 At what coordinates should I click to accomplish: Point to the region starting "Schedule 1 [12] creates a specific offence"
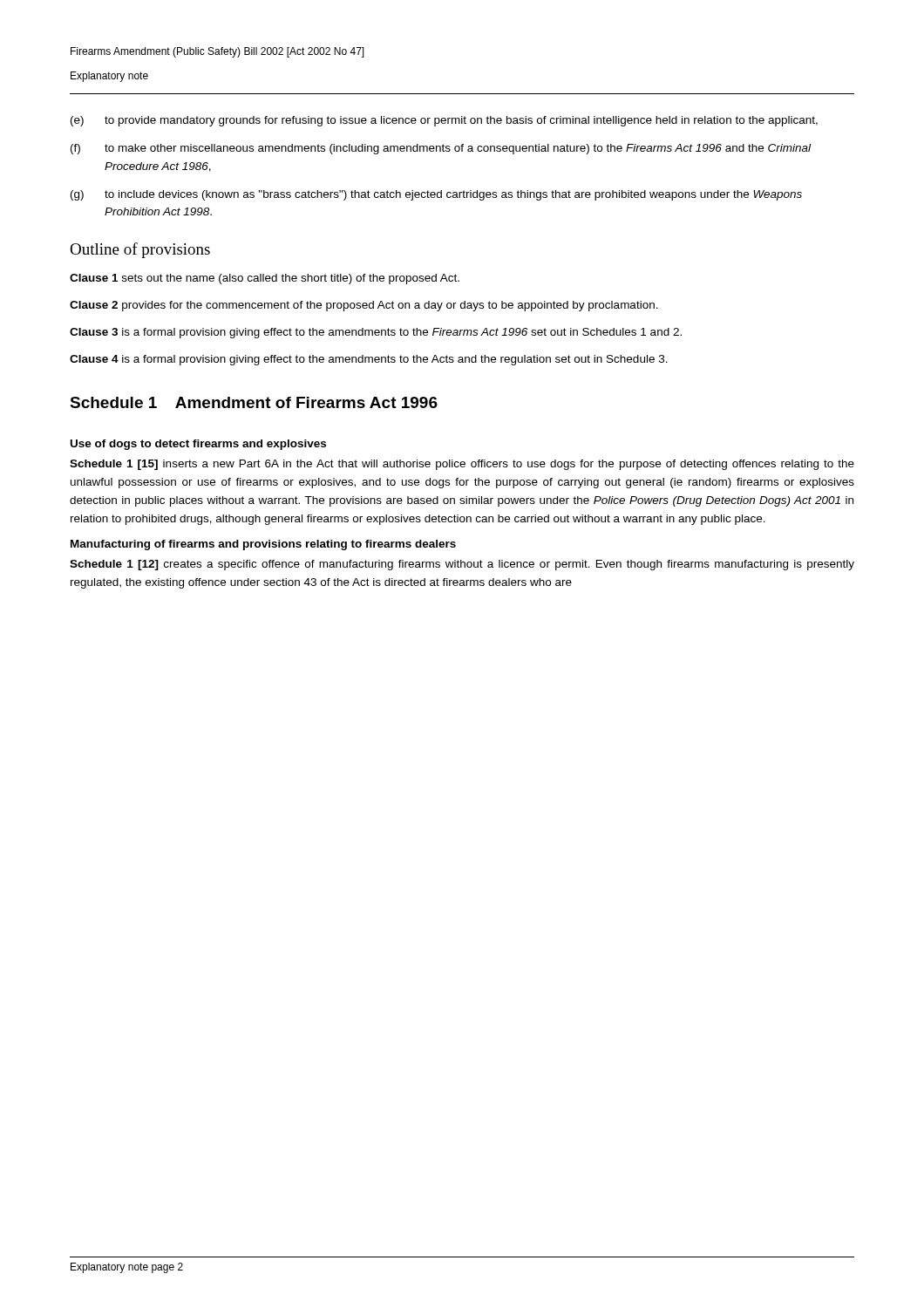click(x=462, y=573)
